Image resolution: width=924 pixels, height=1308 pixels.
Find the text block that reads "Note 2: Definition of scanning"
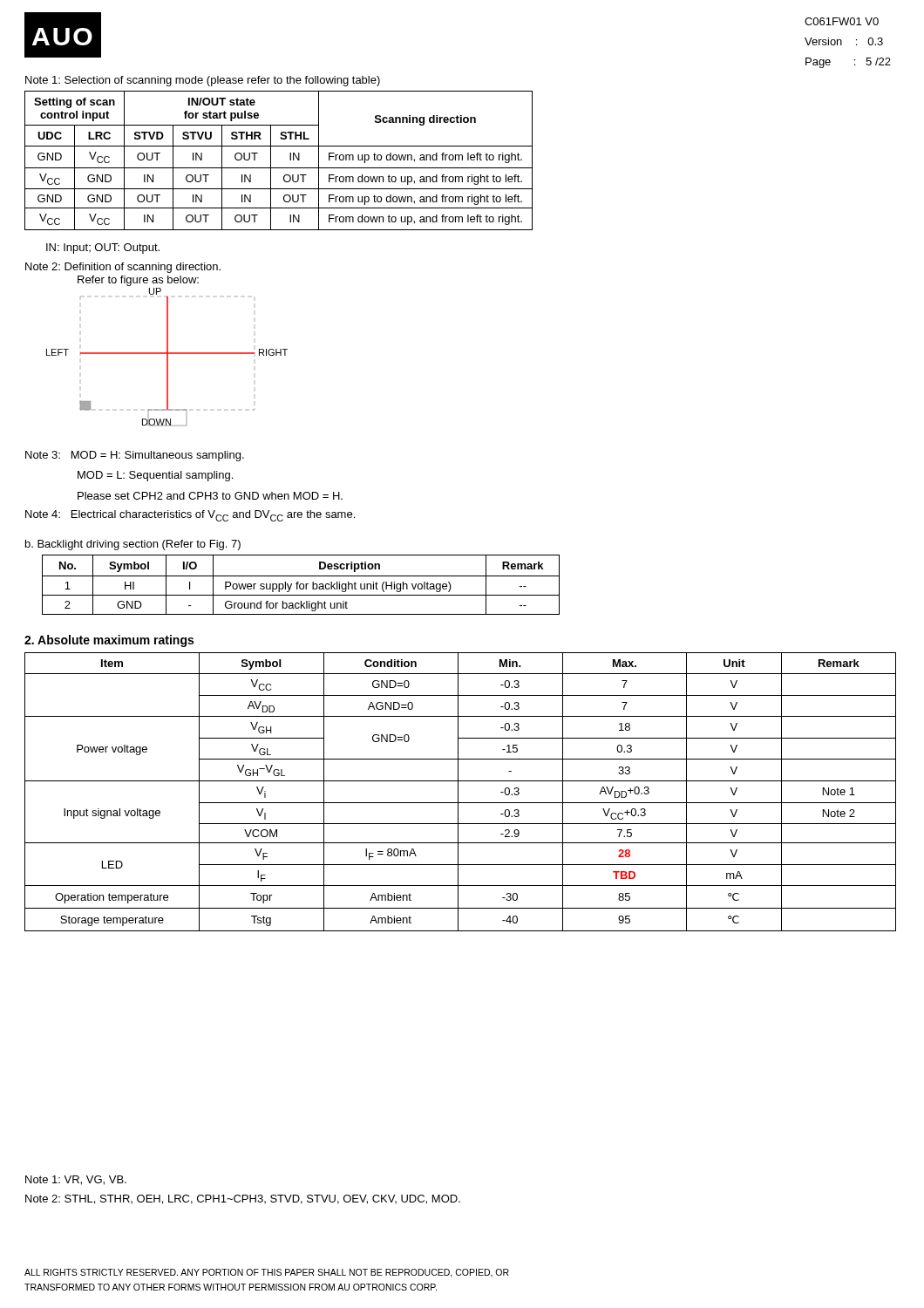123,273
